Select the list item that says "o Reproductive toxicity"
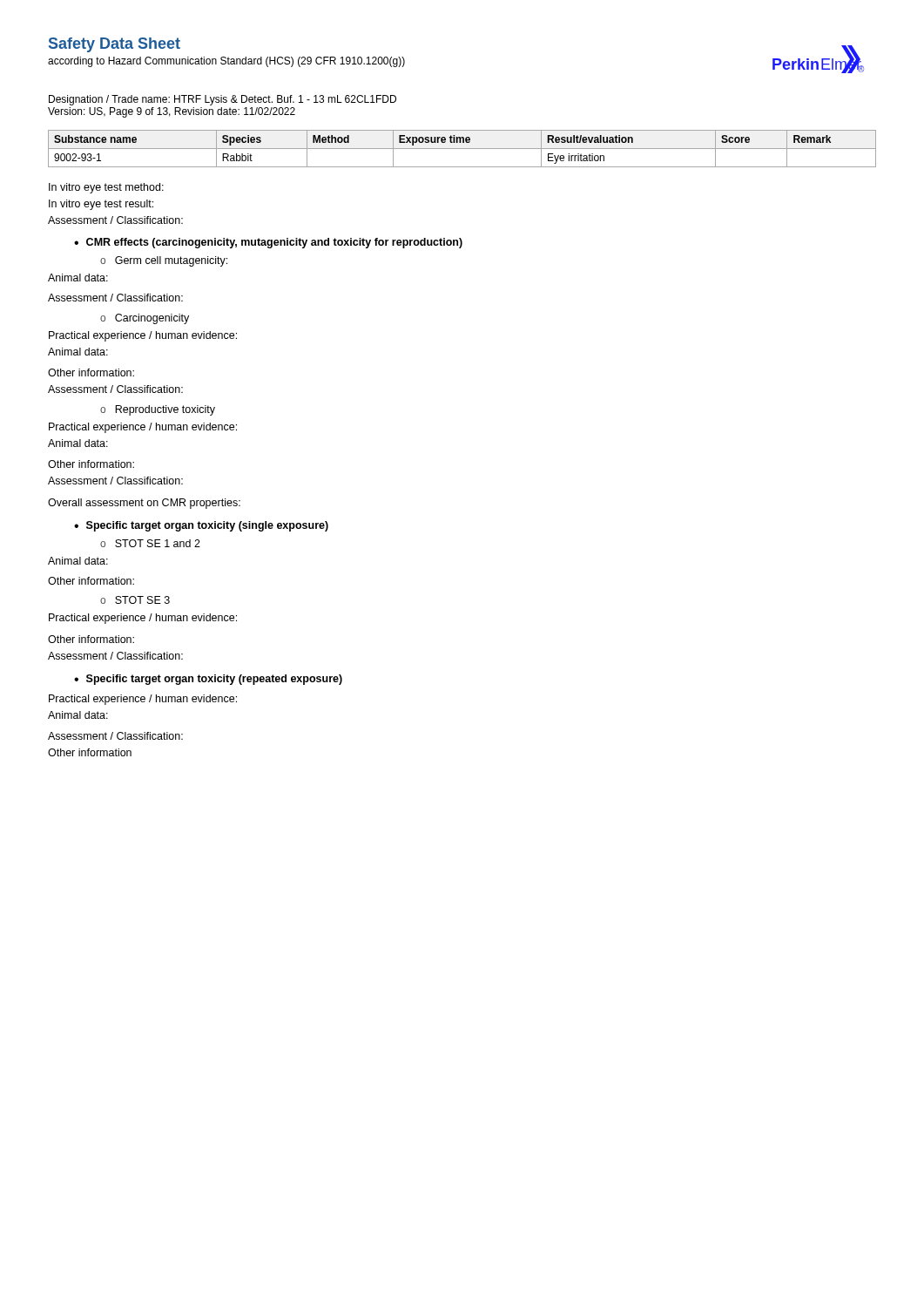The image size is (924, 1307). pos(158,409)
